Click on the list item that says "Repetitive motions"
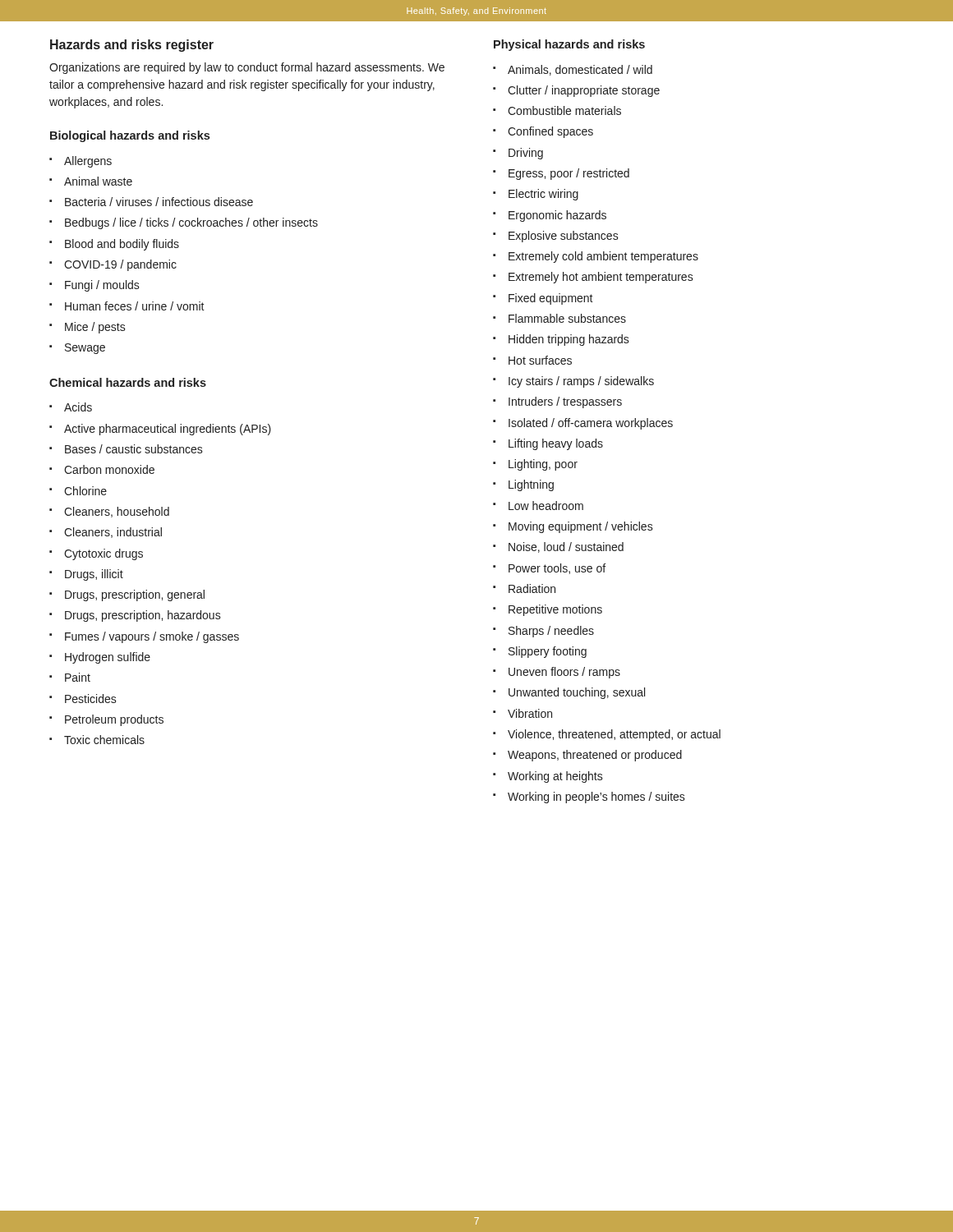The image size is (953, 1232). 555,610
